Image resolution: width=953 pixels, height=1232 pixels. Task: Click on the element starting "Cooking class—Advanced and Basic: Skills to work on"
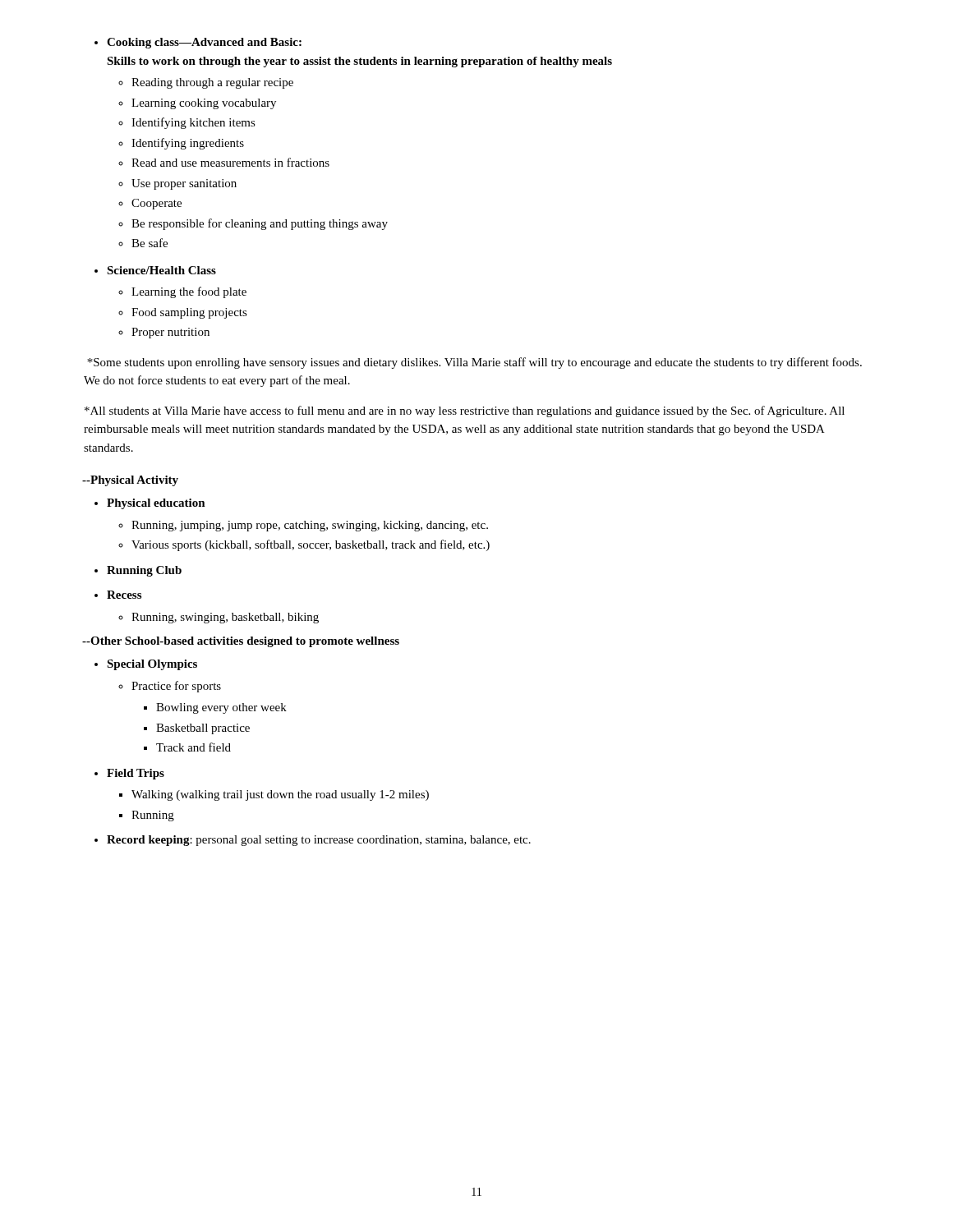tap(198, 43)
